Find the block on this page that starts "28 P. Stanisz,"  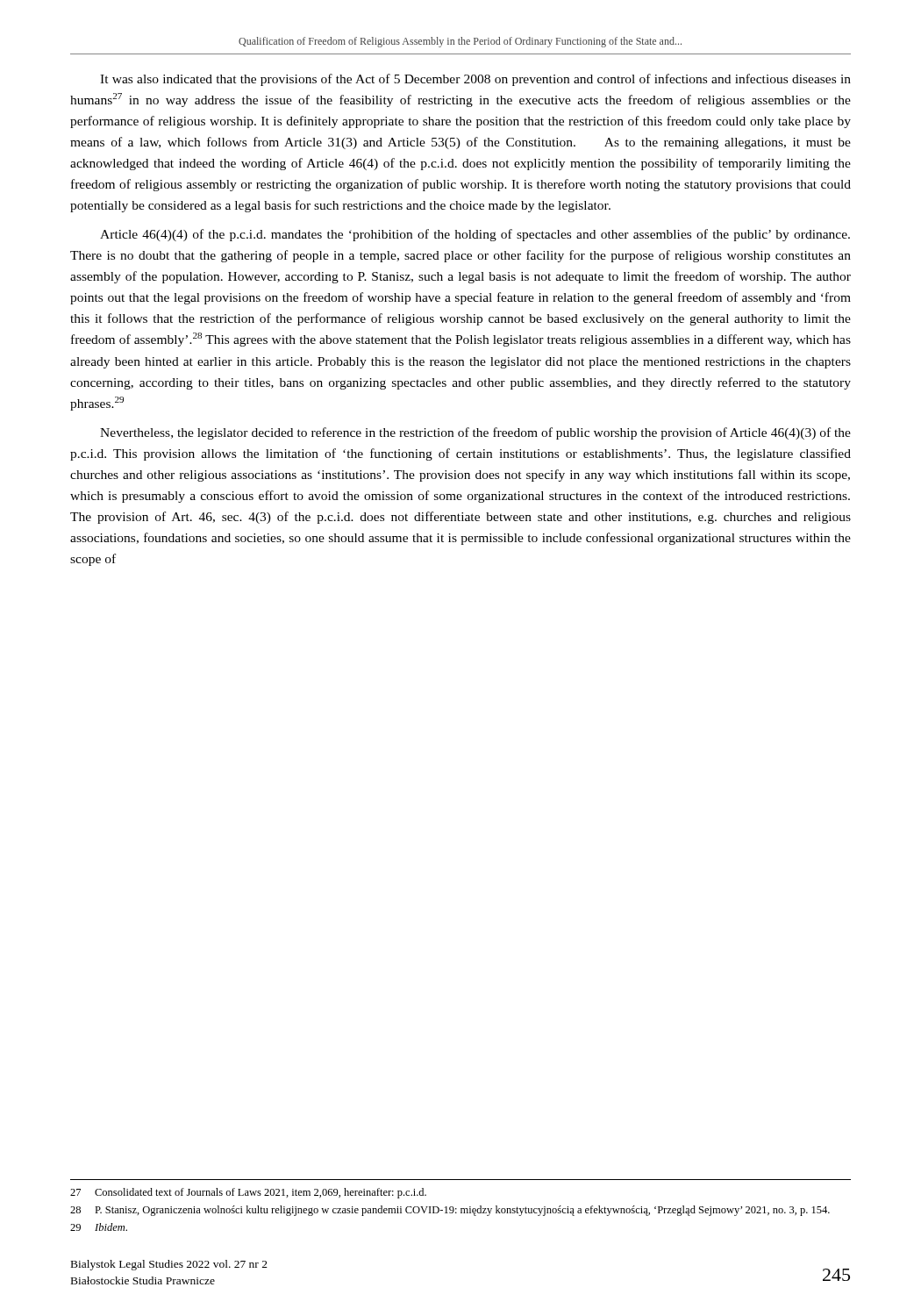[x=460, y=1210]
